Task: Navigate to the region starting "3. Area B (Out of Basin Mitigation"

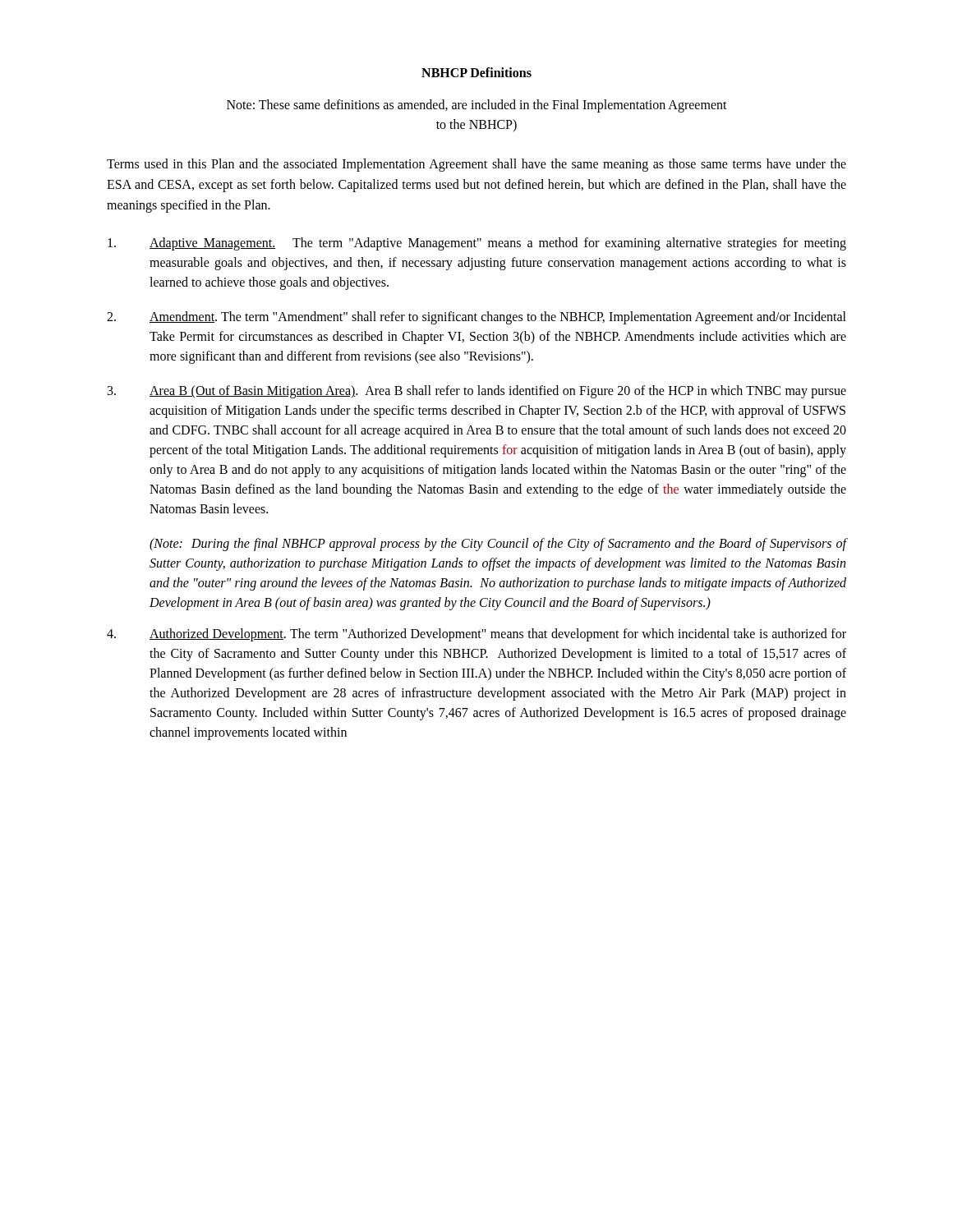Action: point(476,450)
